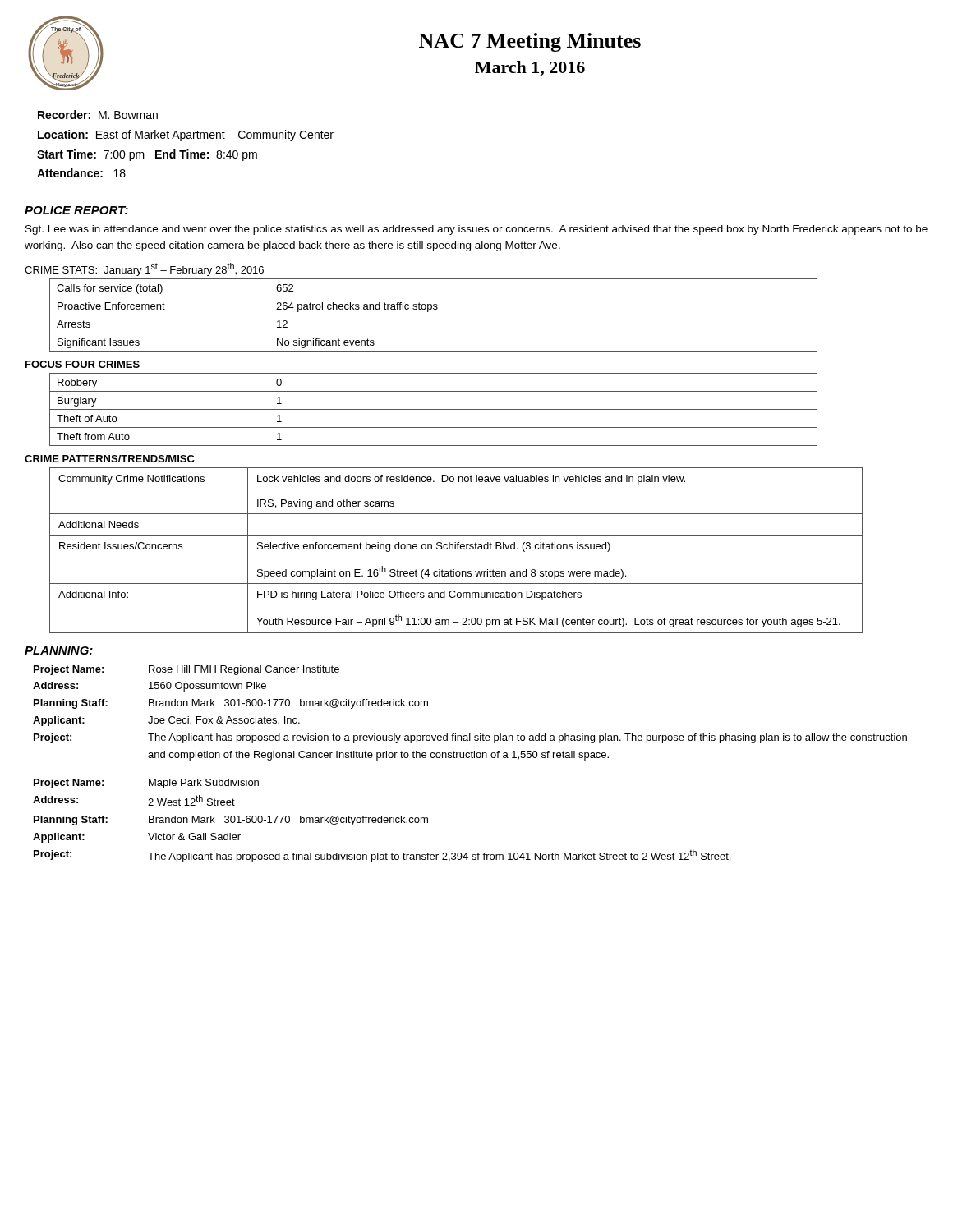Image resolution: width=953 pixels, height=1232 pixels.
Task: Select the text block containing "Project Name:Rose Hill FMH Regional Cancer"
Action: click(186, 670)
